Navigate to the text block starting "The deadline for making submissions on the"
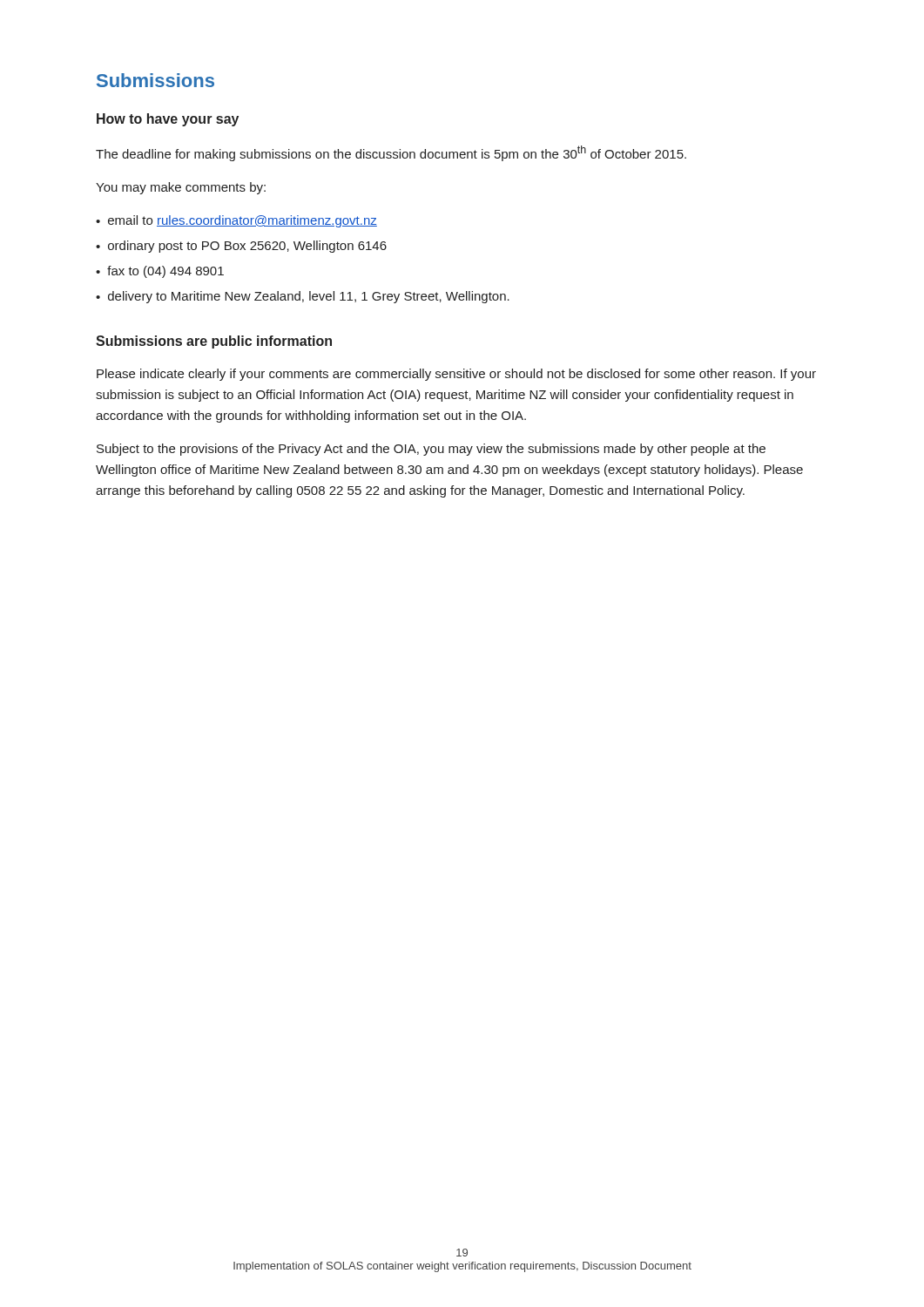 tap(392, 152)
